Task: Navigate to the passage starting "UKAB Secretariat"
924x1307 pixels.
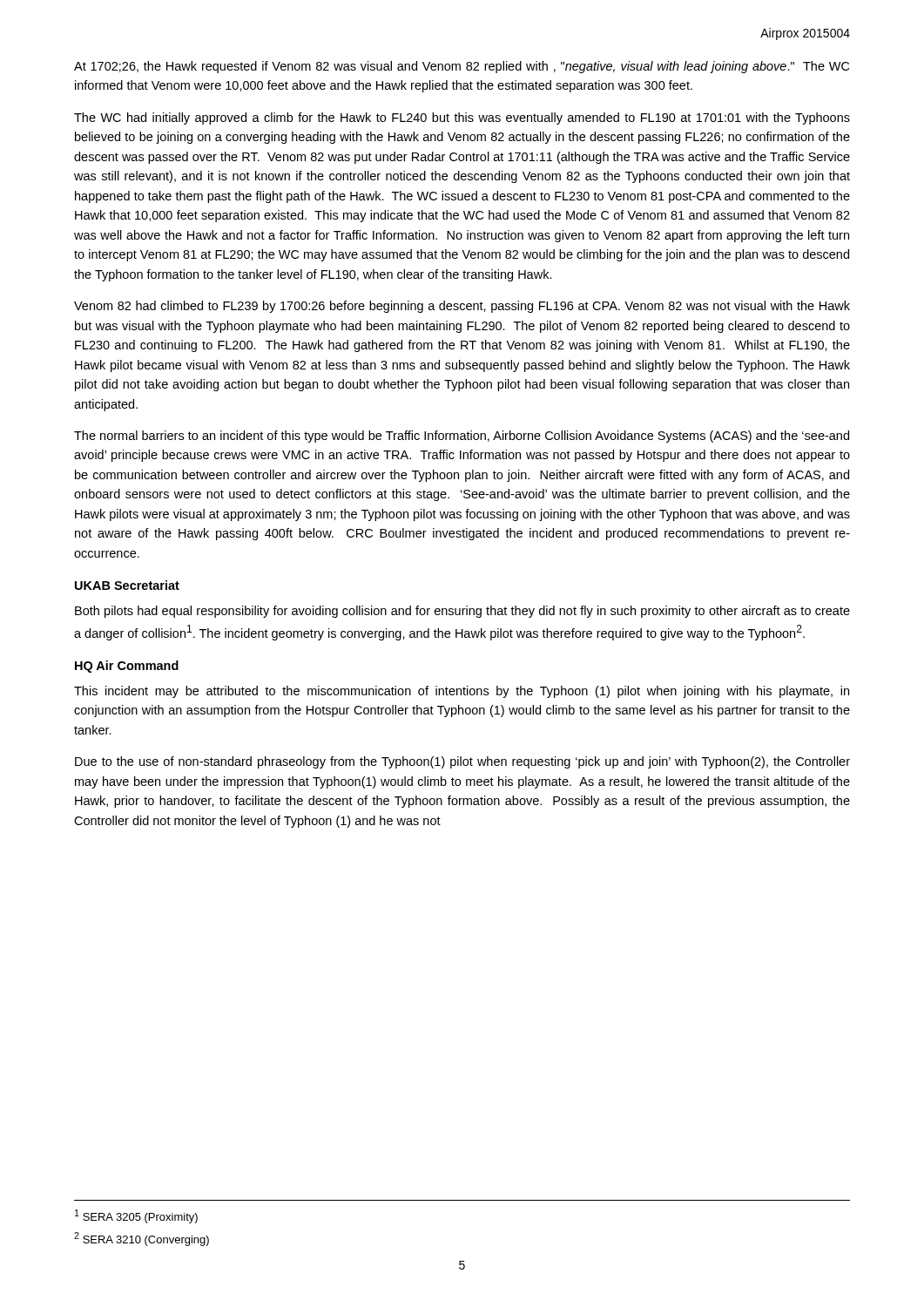Action: tap(127, 586)
